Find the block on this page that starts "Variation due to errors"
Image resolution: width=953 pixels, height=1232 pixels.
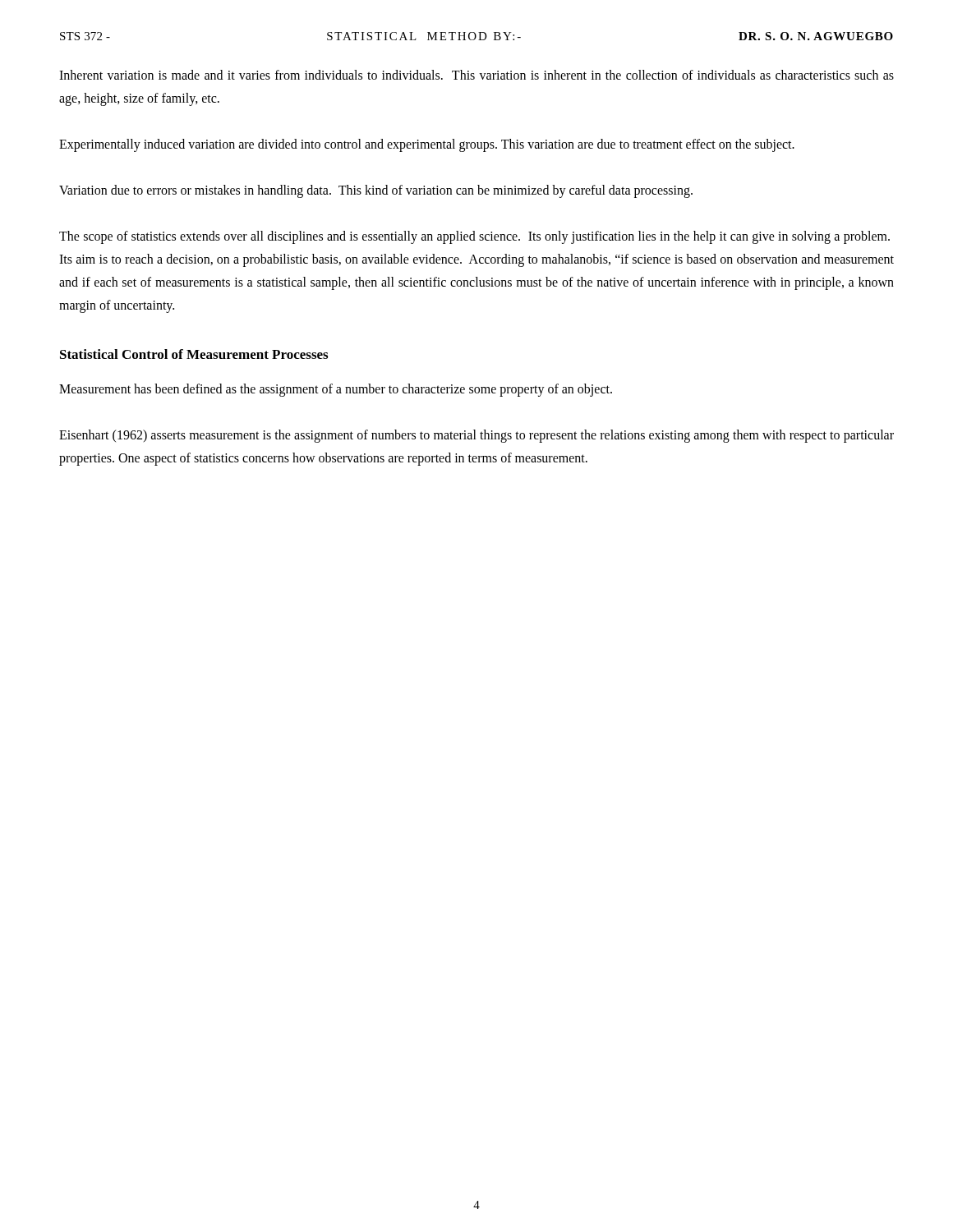pyautogui.click(x=376, y=190)
